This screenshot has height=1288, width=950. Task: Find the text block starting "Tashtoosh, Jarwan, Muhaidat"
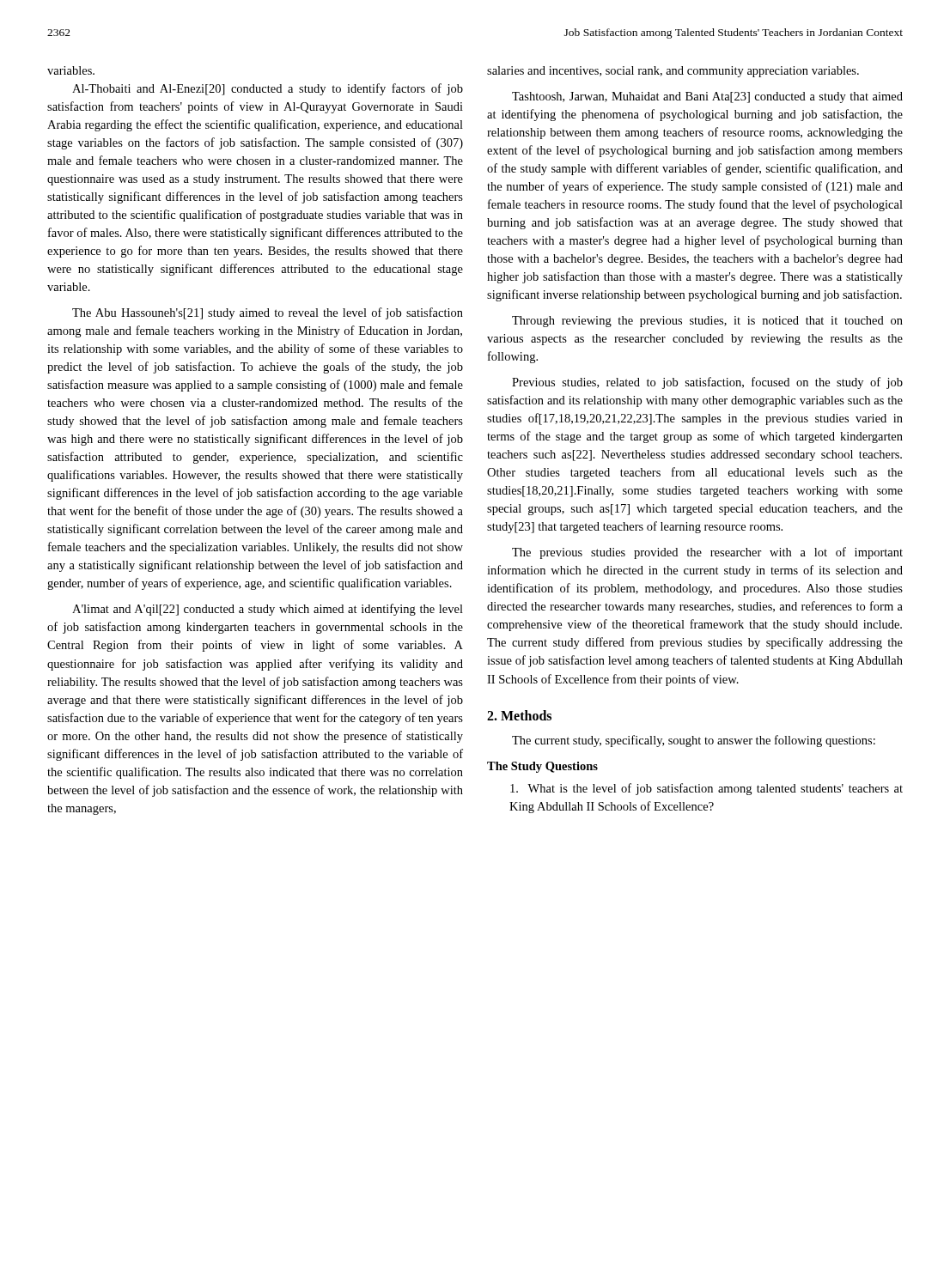tap(695, 196)
